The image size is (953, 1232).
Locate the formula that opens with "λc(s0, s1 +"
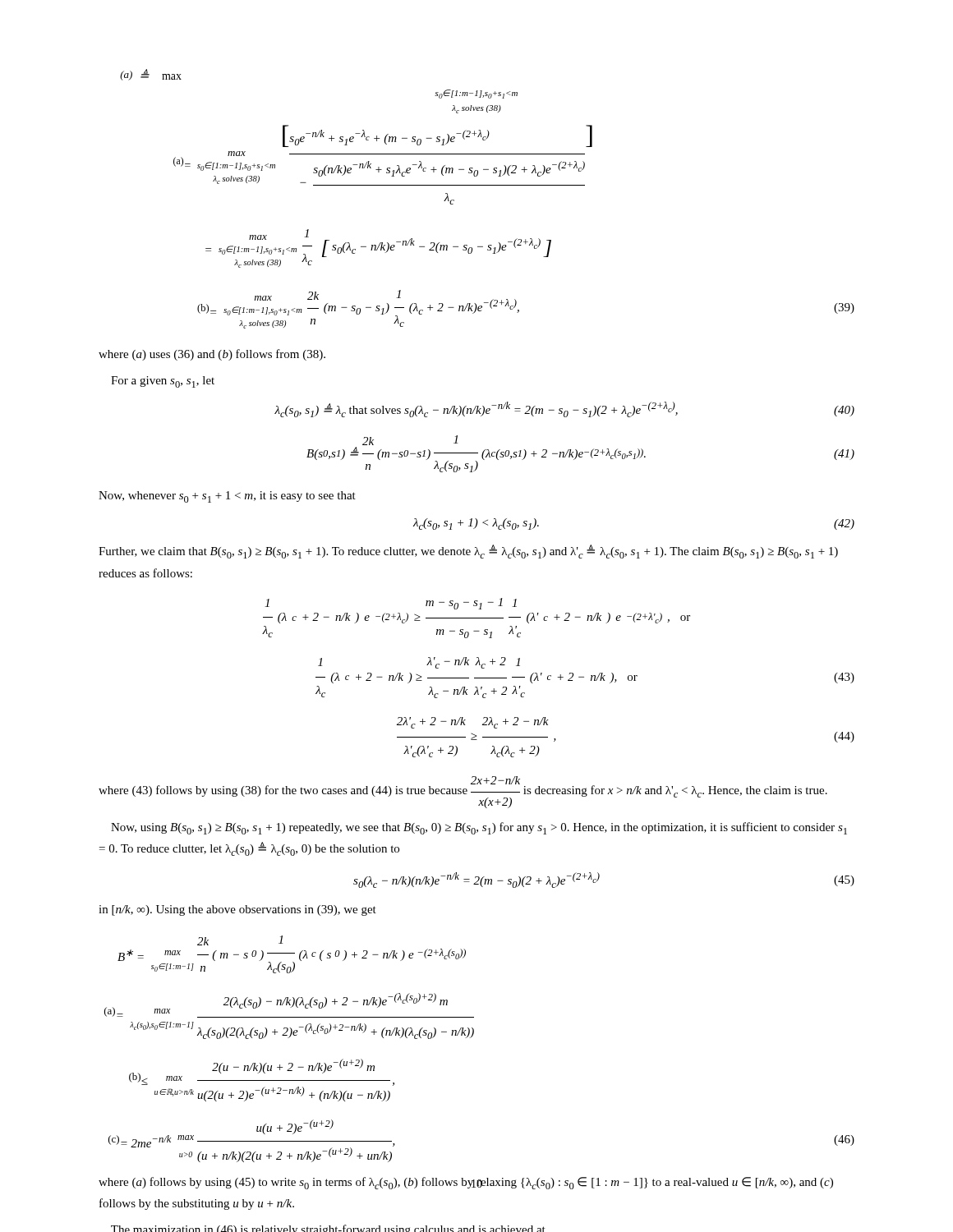(476, 524)
